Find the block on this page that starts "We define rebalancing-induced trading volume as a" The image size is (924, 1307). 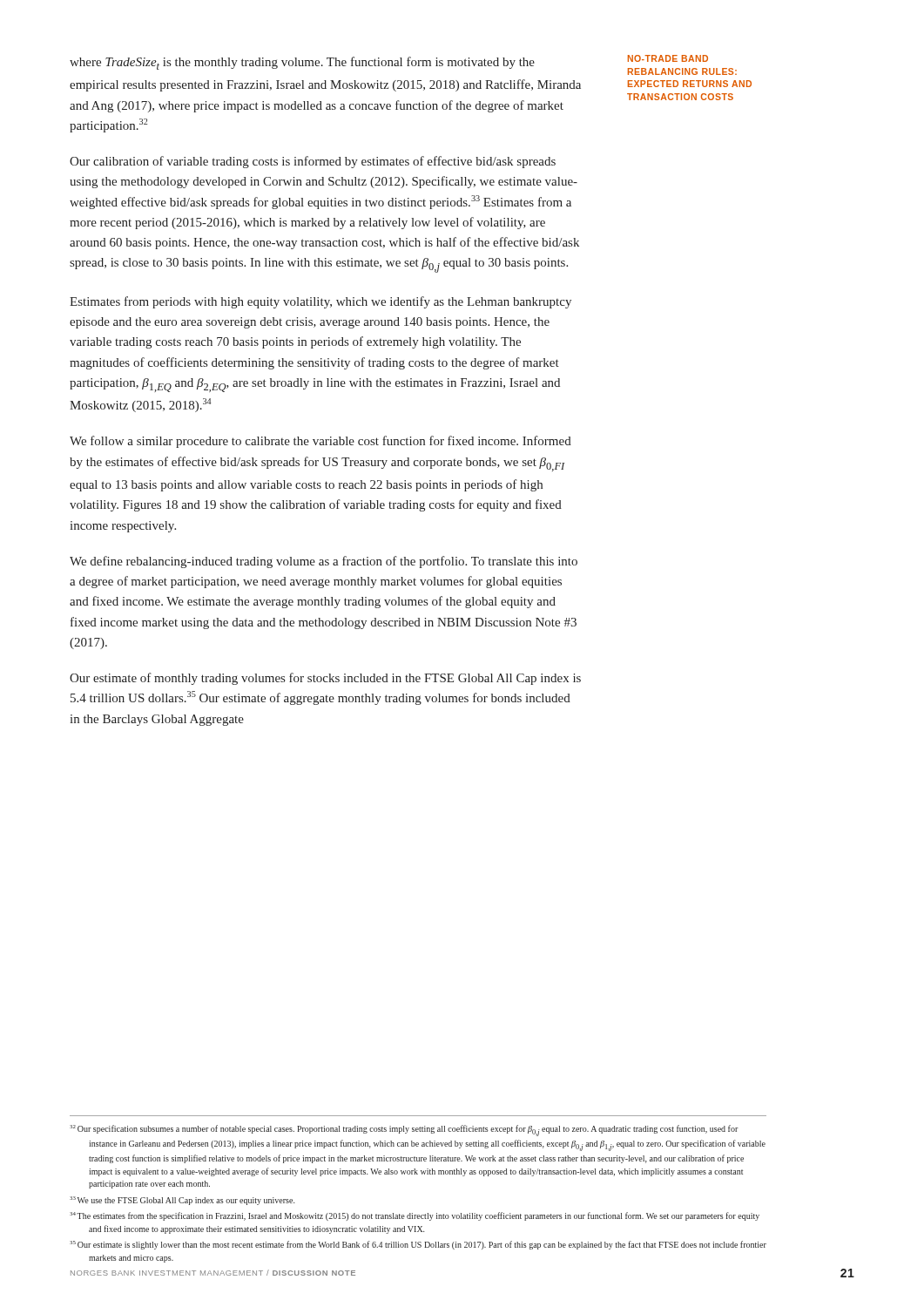pyautogui.click(x=324, y=601)
